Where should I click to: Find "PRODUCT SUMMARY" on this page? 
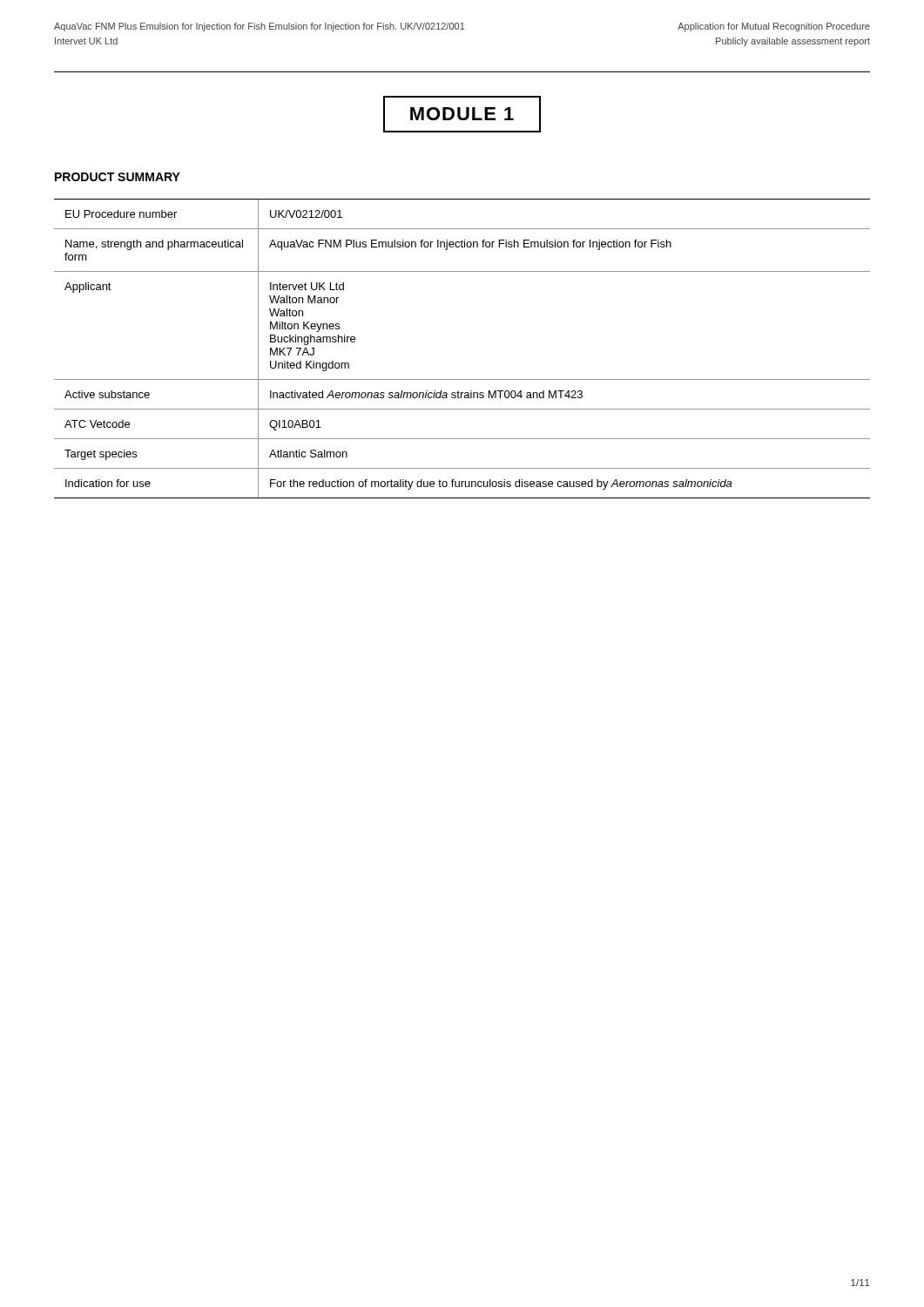[x=117, y=177]
